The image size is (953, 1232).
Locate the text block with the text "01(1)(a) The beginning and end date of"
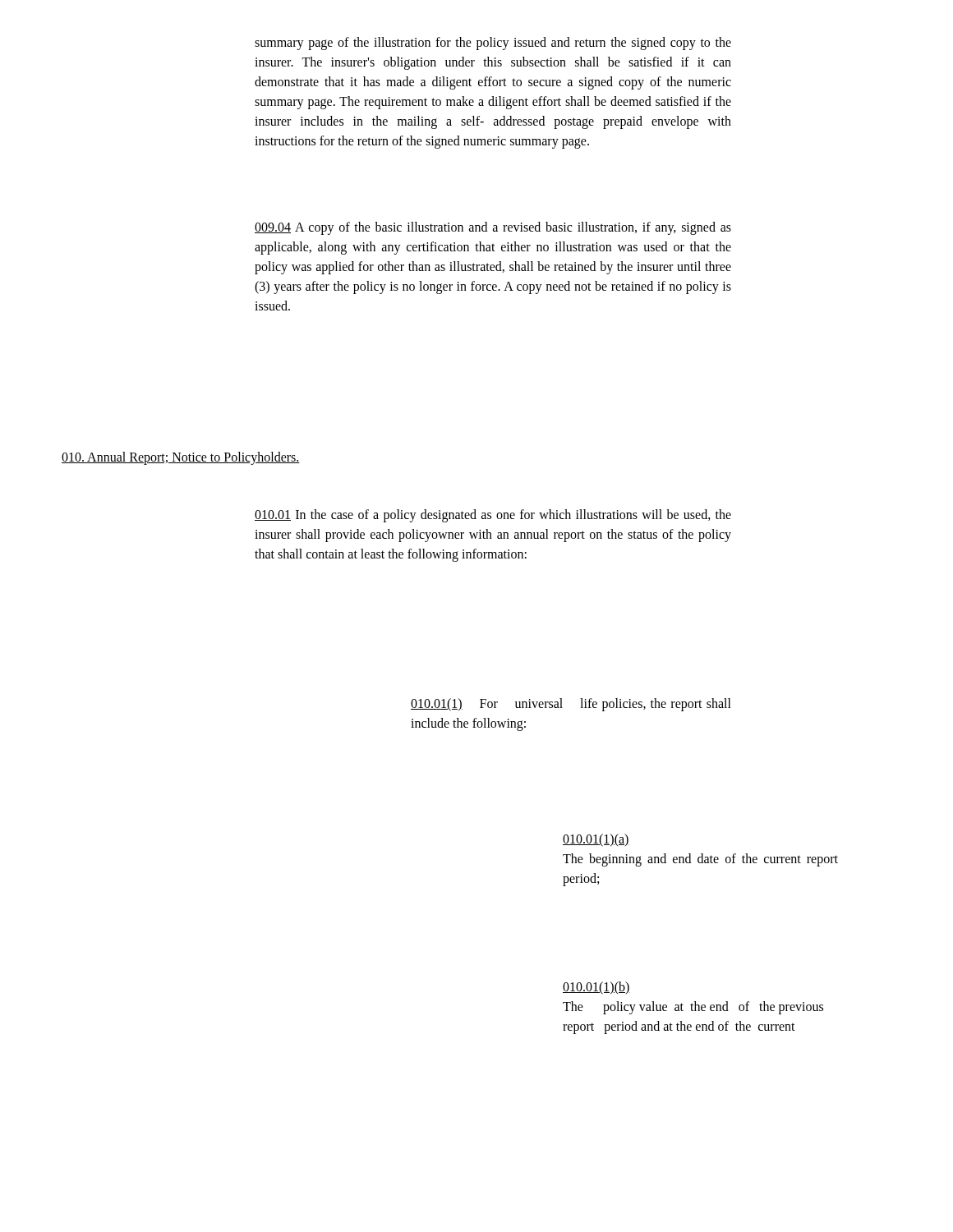coord(700,859)
